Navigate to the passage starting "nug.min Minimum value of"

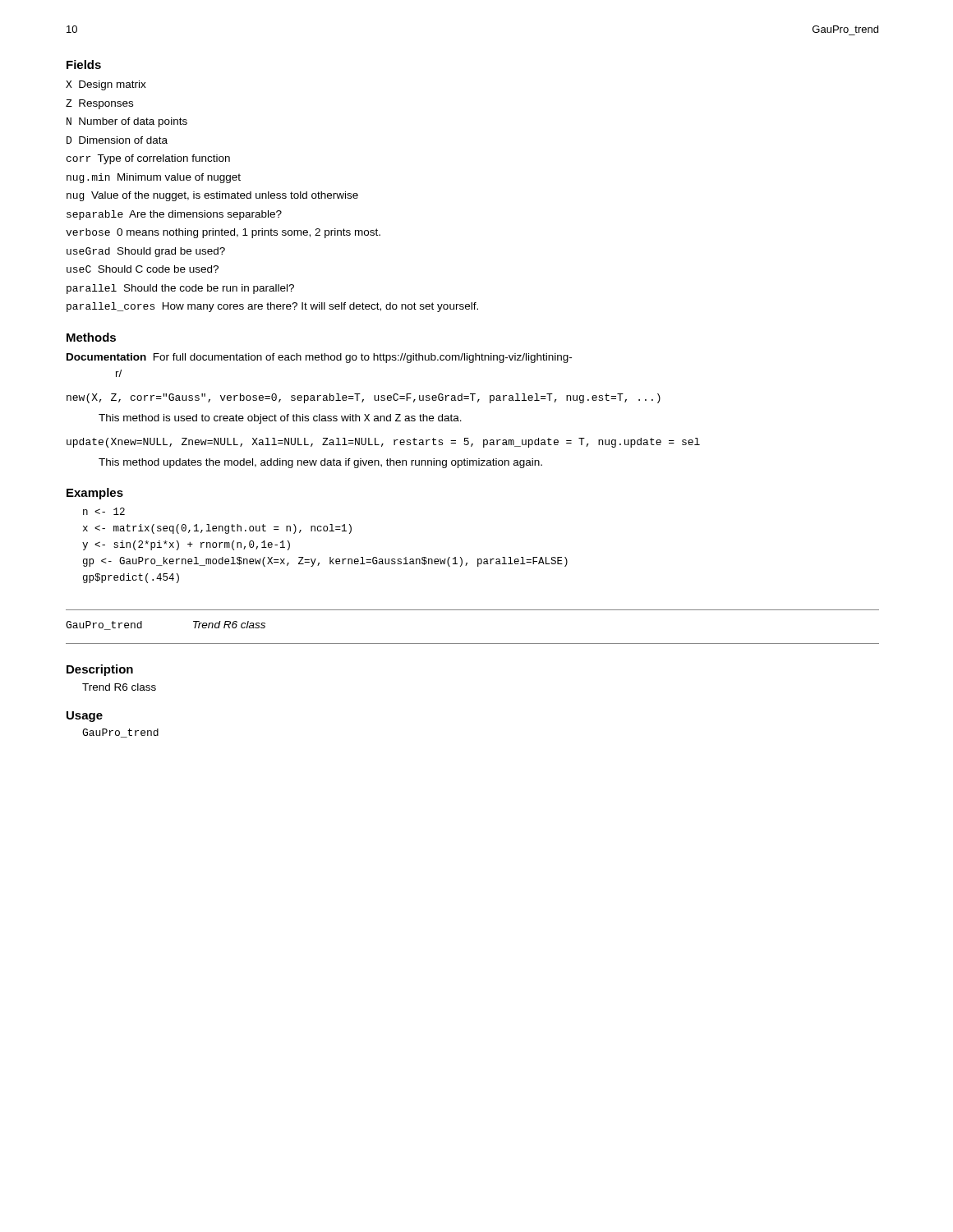pos(153,177)
